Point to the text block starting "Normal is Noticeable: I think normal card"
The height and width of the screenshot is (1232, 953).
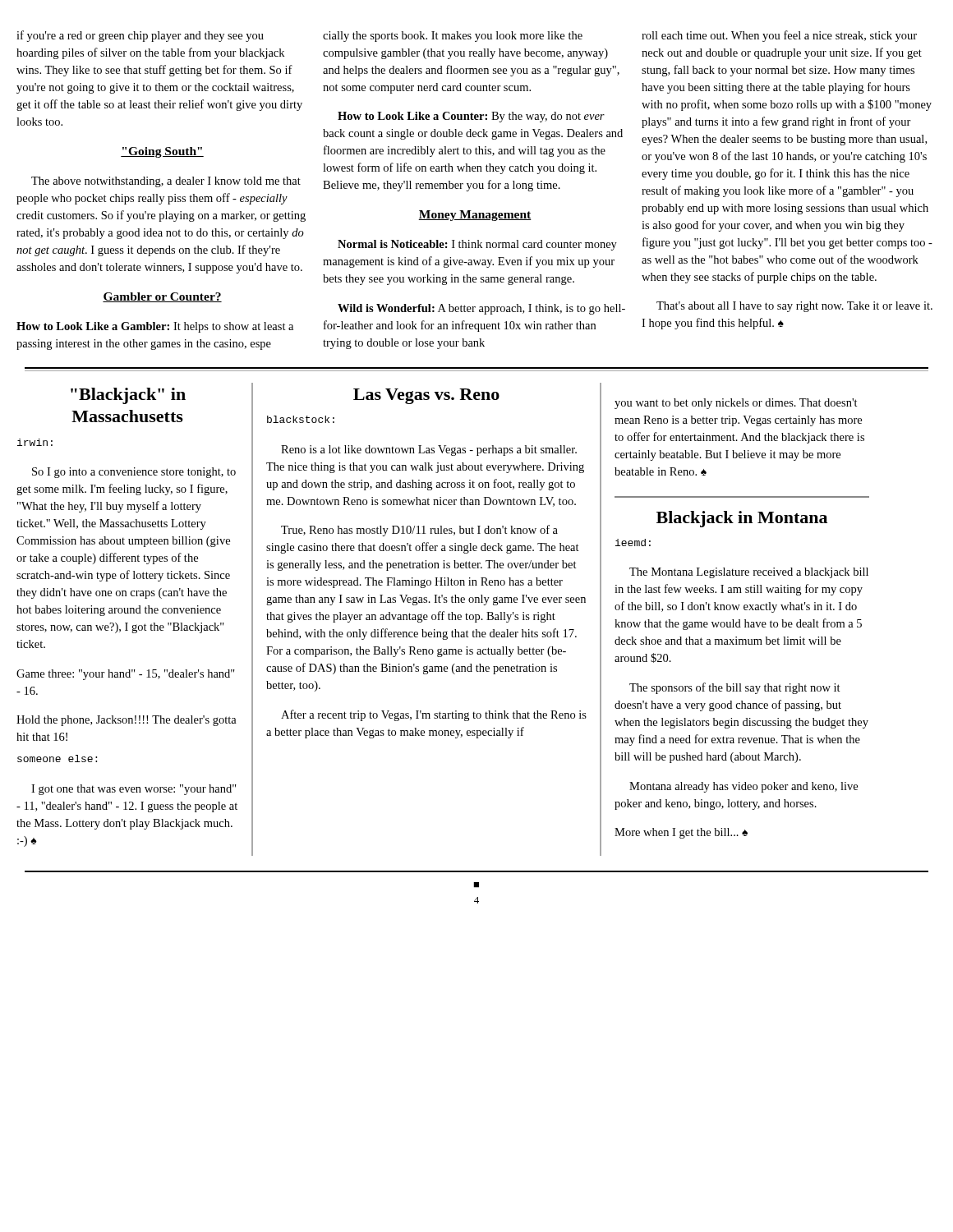tap(477, 245)
